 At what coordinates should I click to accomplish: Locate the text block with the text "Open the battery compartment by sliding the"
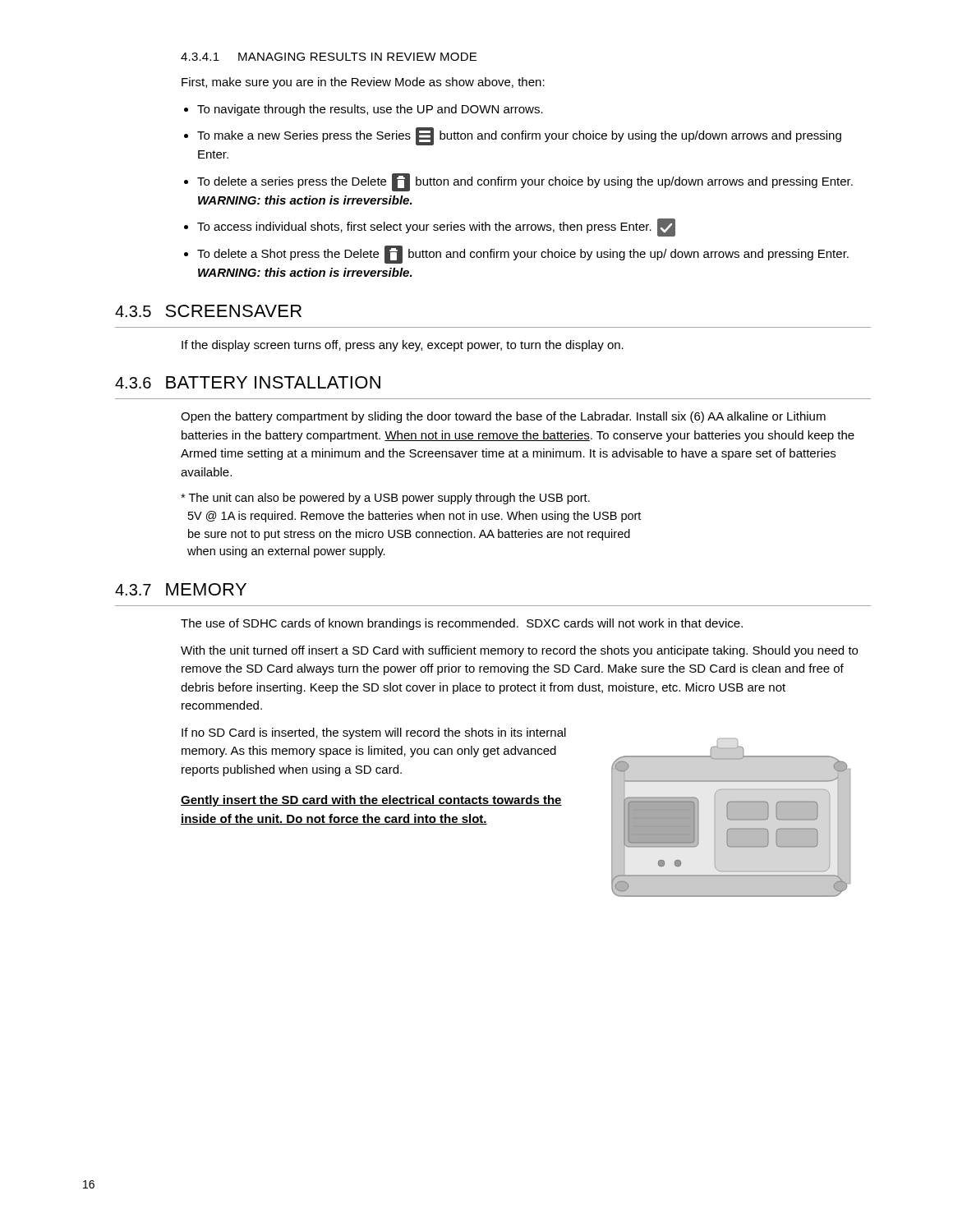(x=518, y=444)
